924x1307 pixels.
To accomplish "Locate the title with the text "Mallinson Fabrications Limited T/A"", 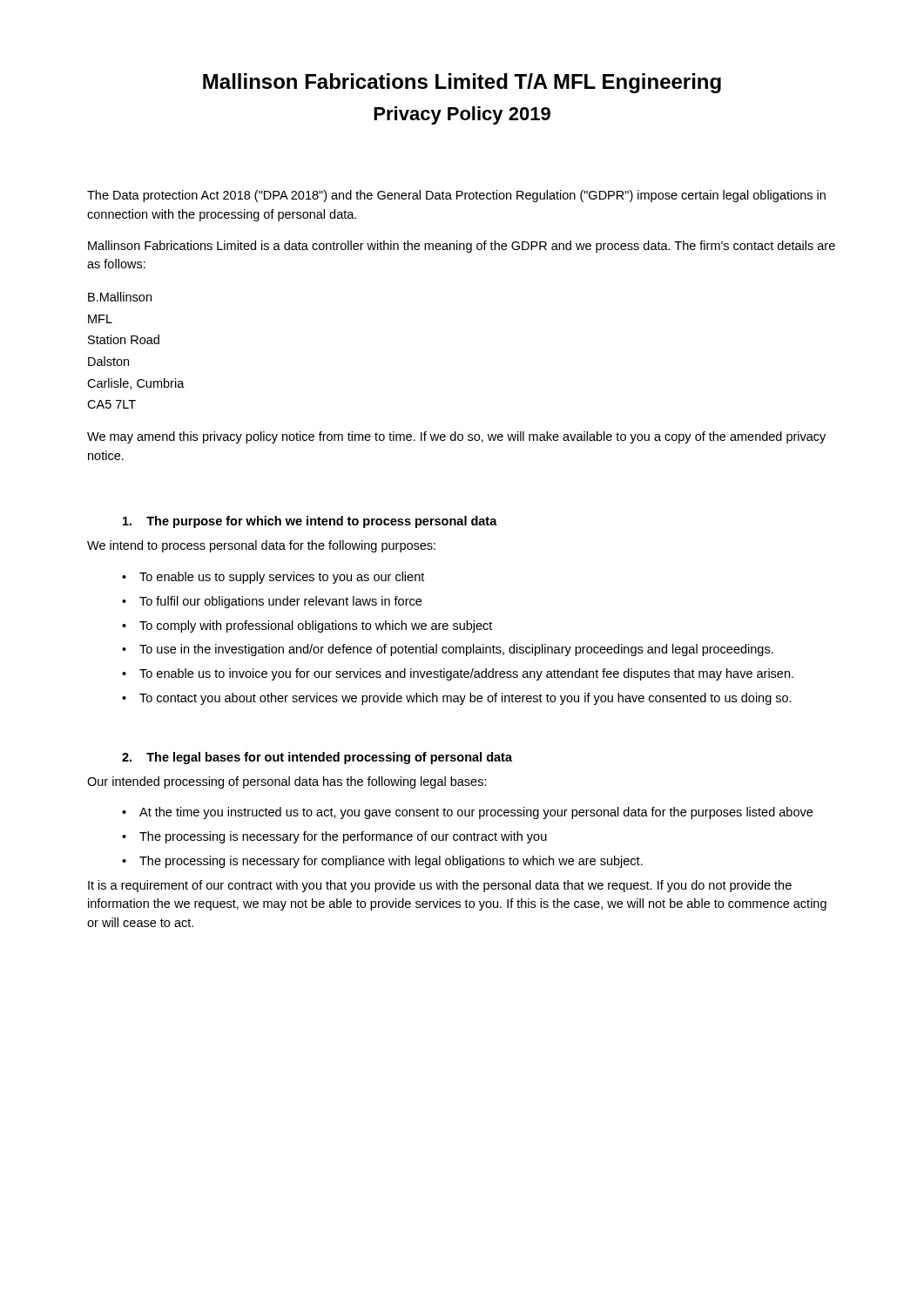I will [x=462, y=82].
